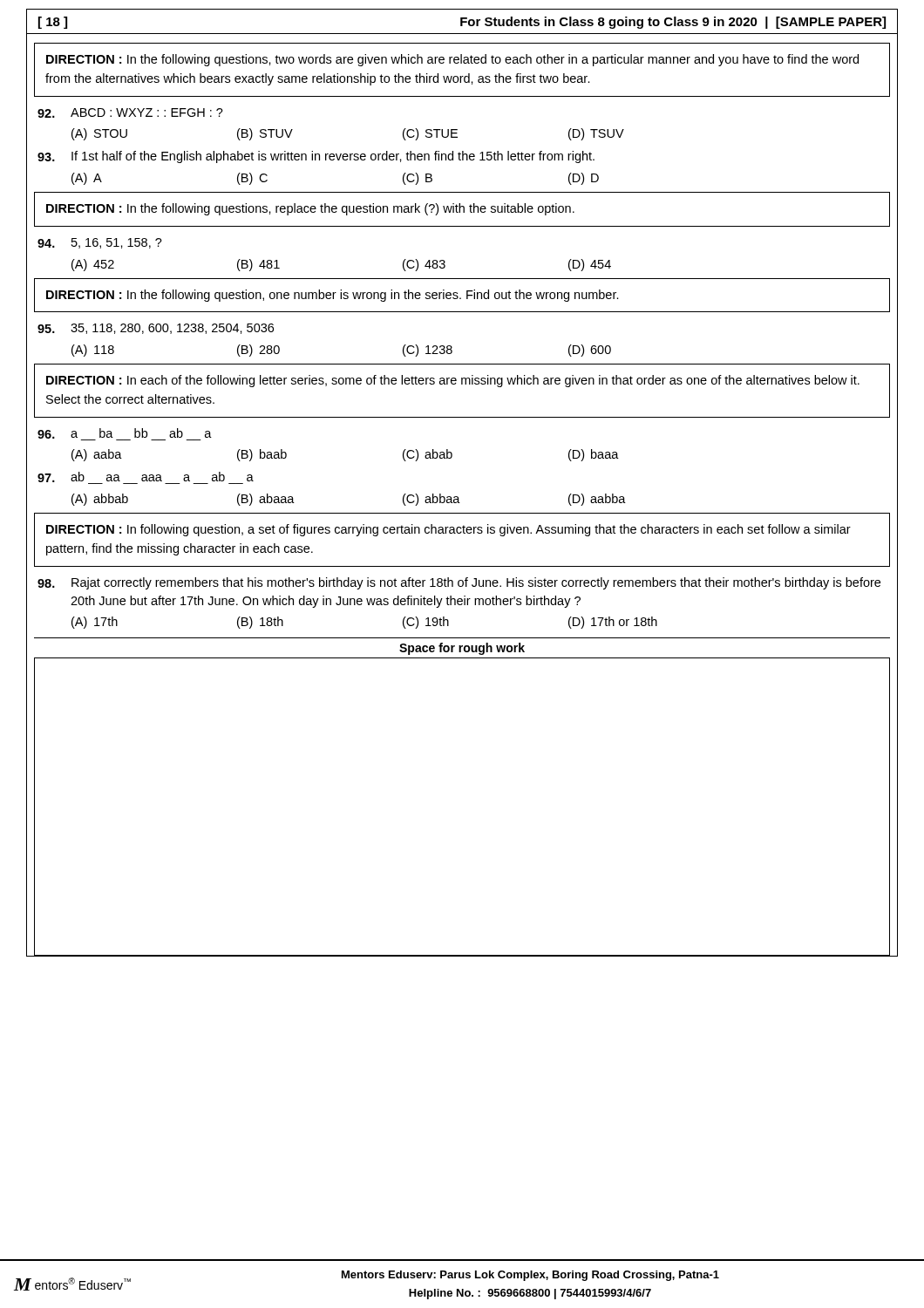Find the list item with the text "96. a __ ba __"
The image size is (924, 1308).
pyautogui.click(x=44, y=434)
